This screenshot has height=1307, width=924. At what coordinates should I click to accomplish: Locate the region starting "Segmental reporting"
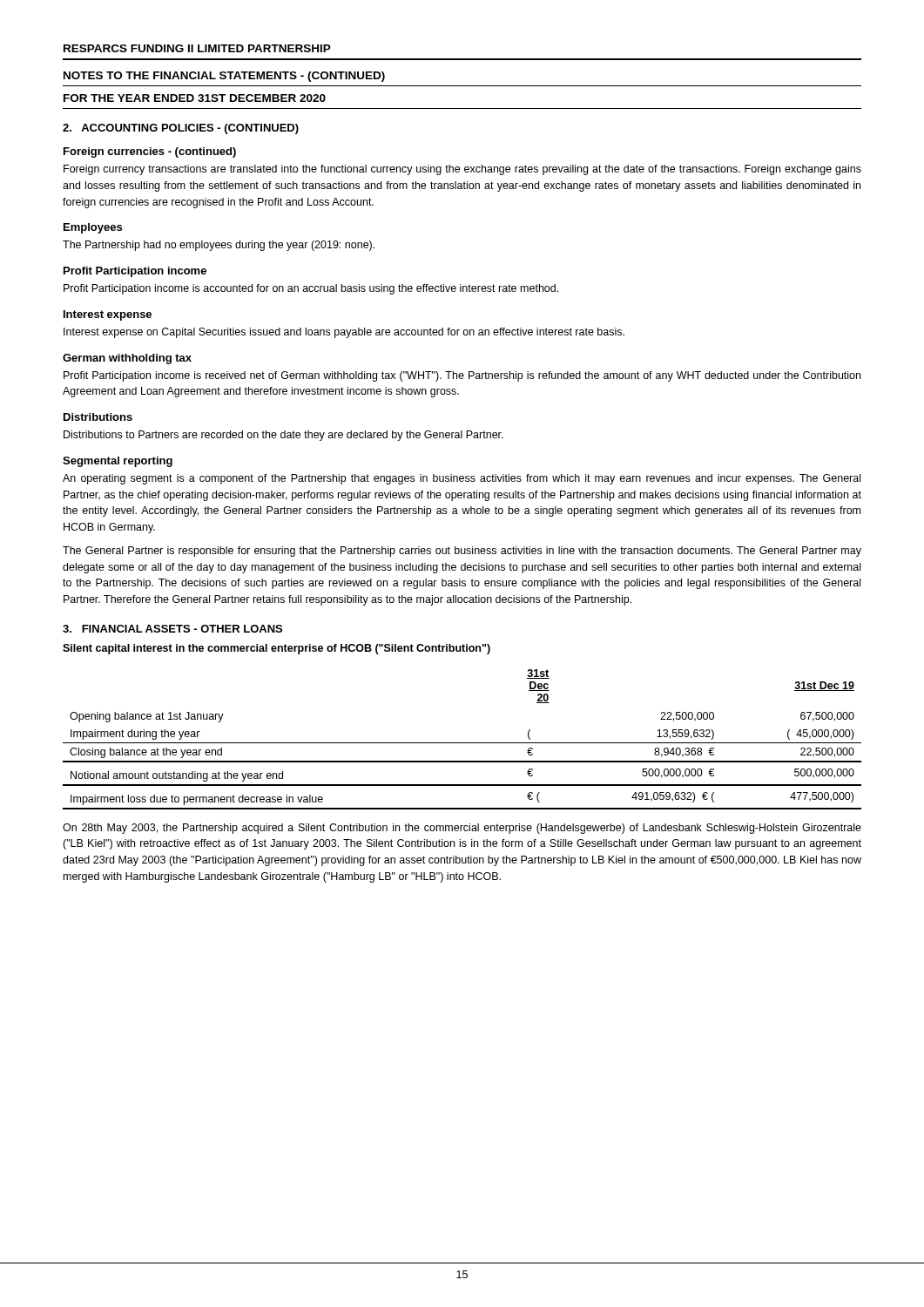point(118,460)
